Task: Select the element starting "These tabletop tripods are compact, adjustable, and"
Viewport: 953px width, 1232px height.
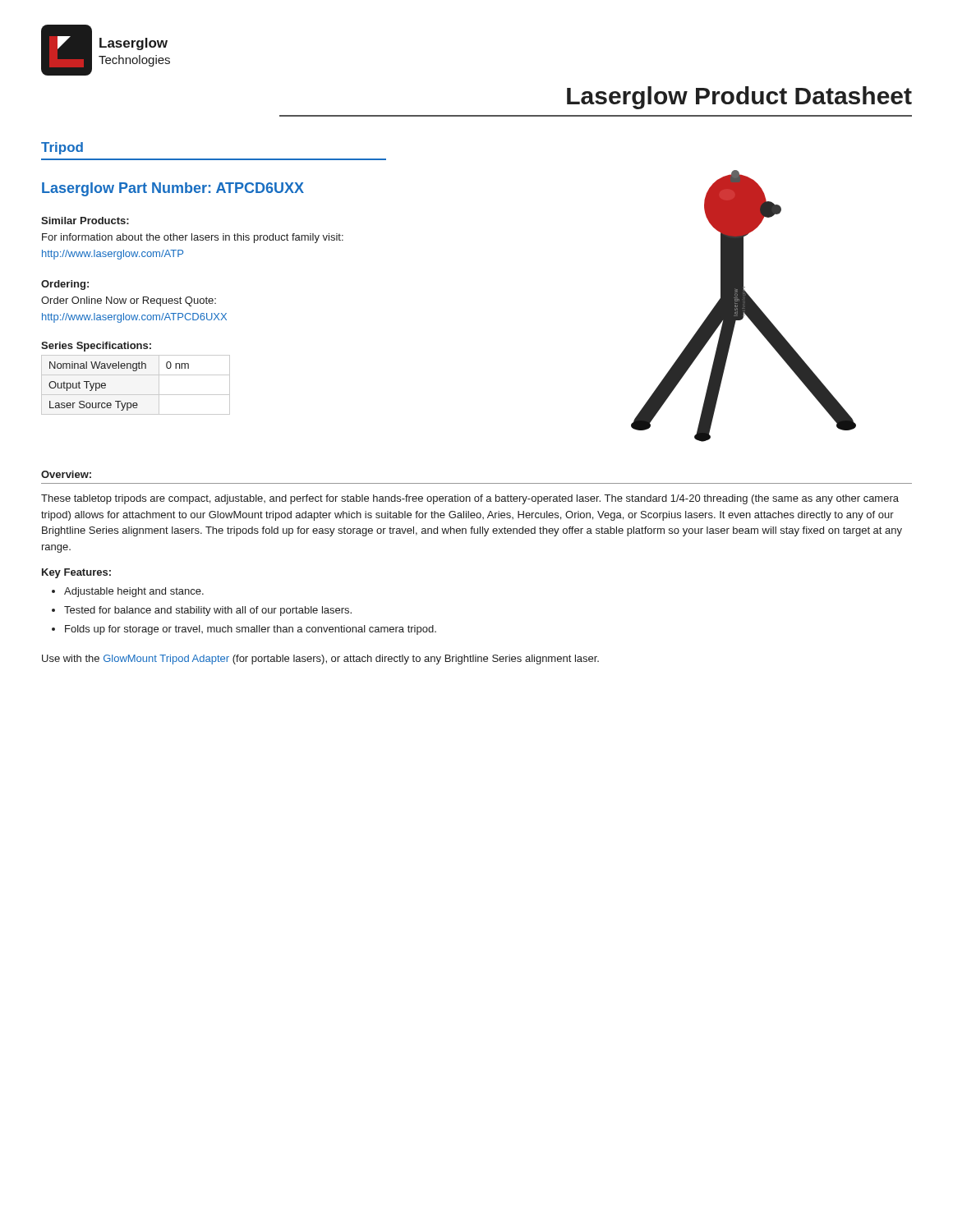Action: click(x=476, y=522)
